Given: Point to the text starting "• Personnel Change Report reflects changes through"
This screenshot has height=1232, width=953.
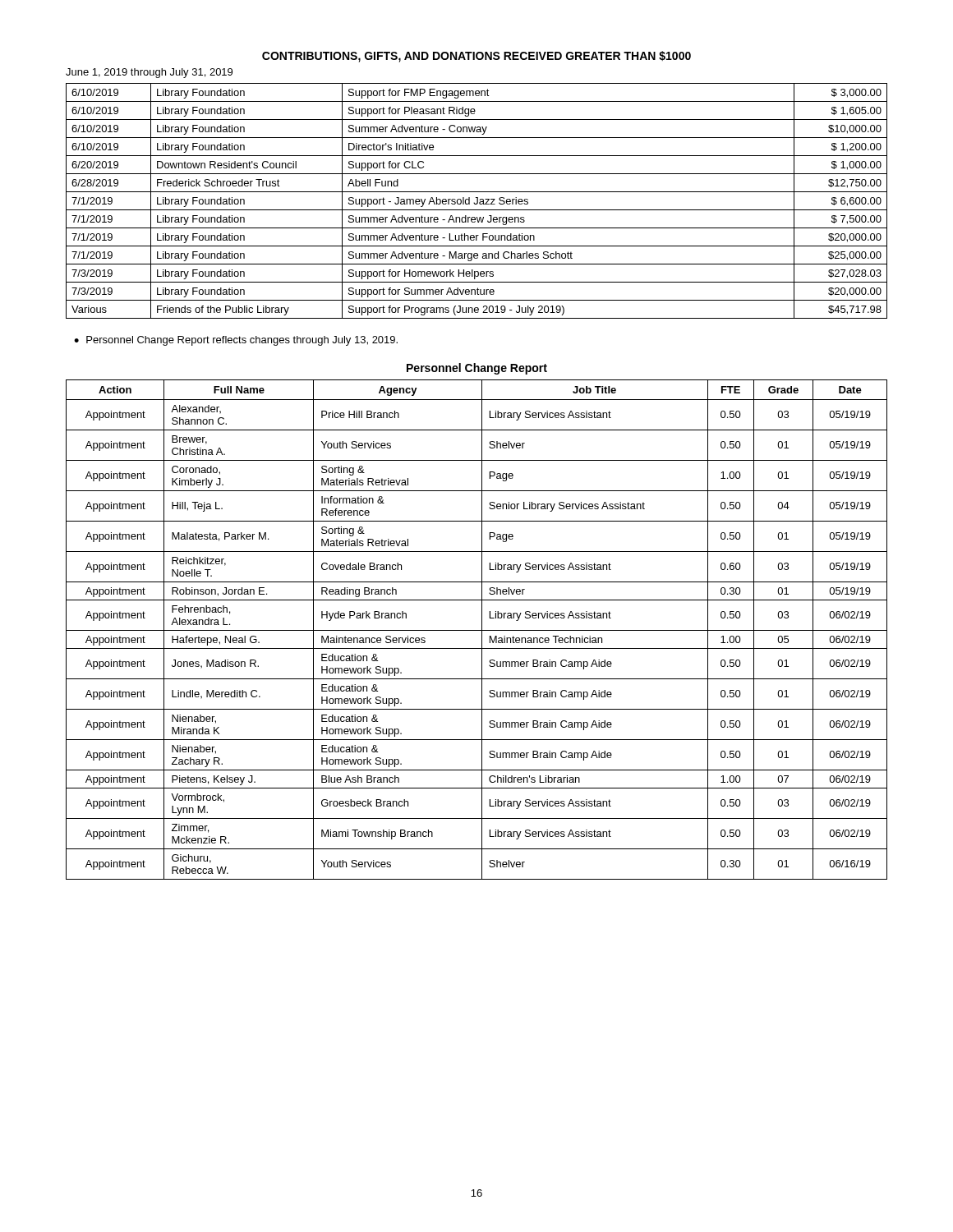Looking at the screenshot, I should [x=236, y=342].
